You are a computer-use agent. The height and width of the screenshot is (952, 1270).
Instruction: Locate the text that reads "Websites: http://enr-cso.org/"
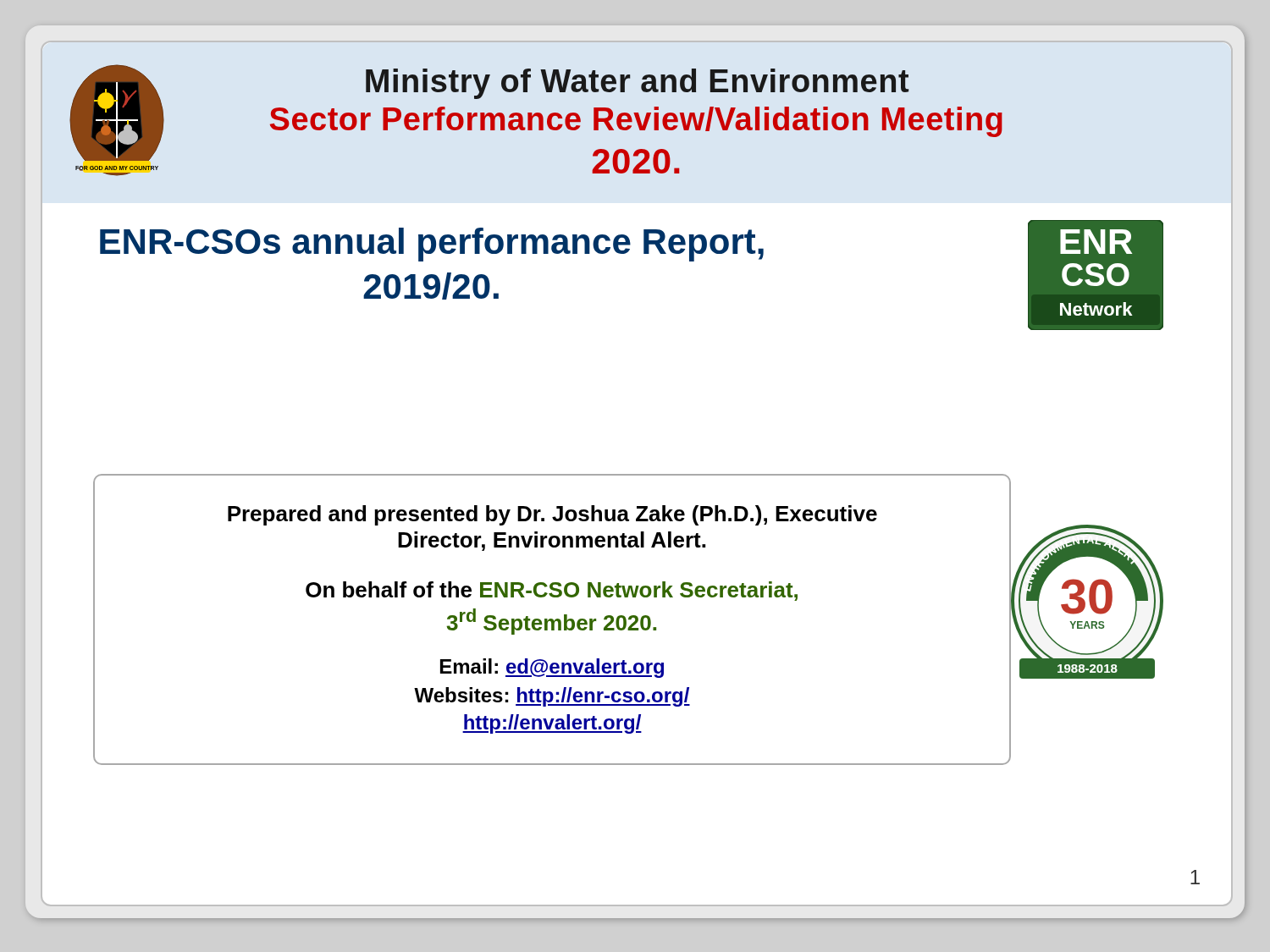[x=552, y=695]
